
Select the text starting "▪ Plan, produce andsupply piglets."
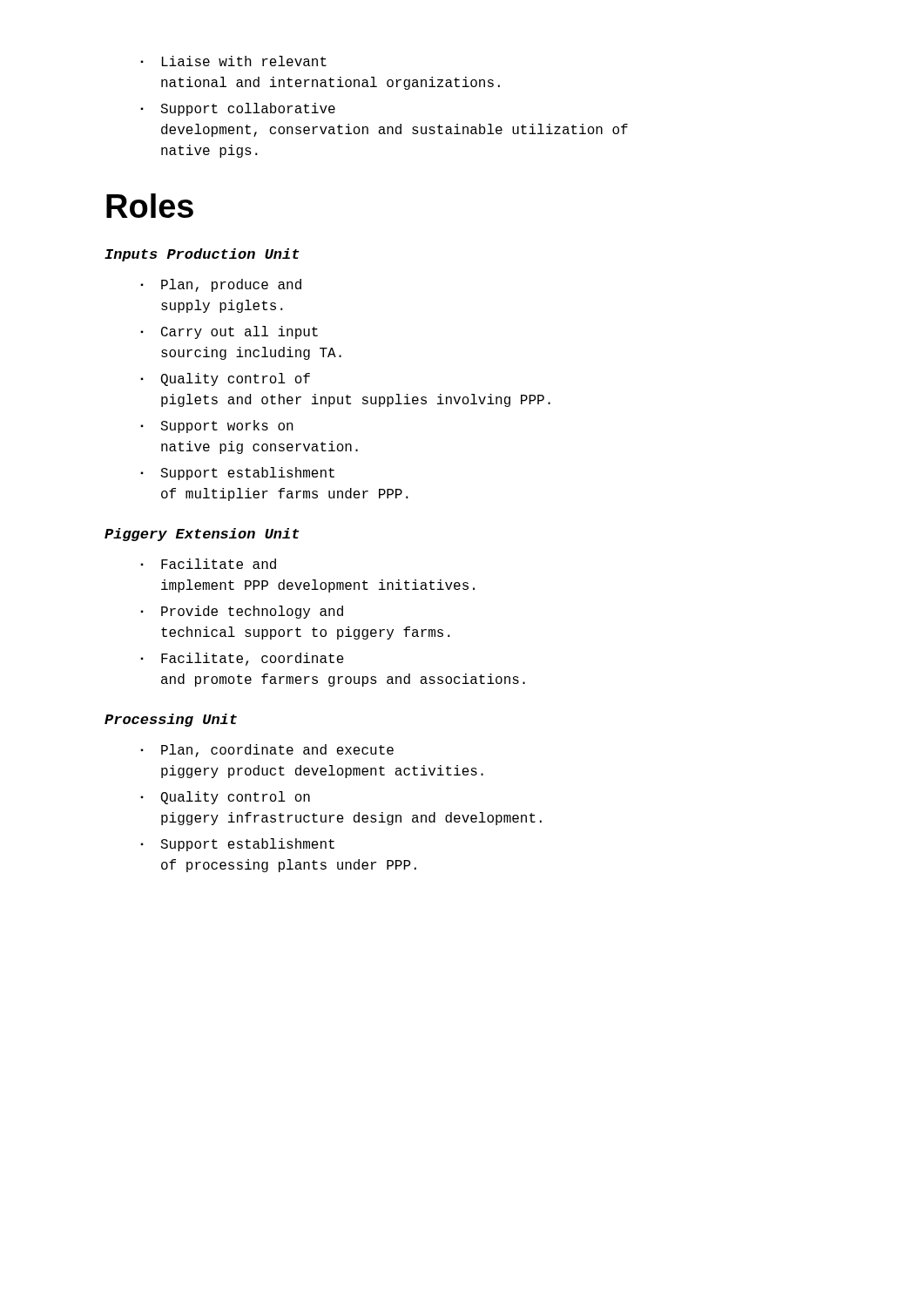tap(221, 285)
